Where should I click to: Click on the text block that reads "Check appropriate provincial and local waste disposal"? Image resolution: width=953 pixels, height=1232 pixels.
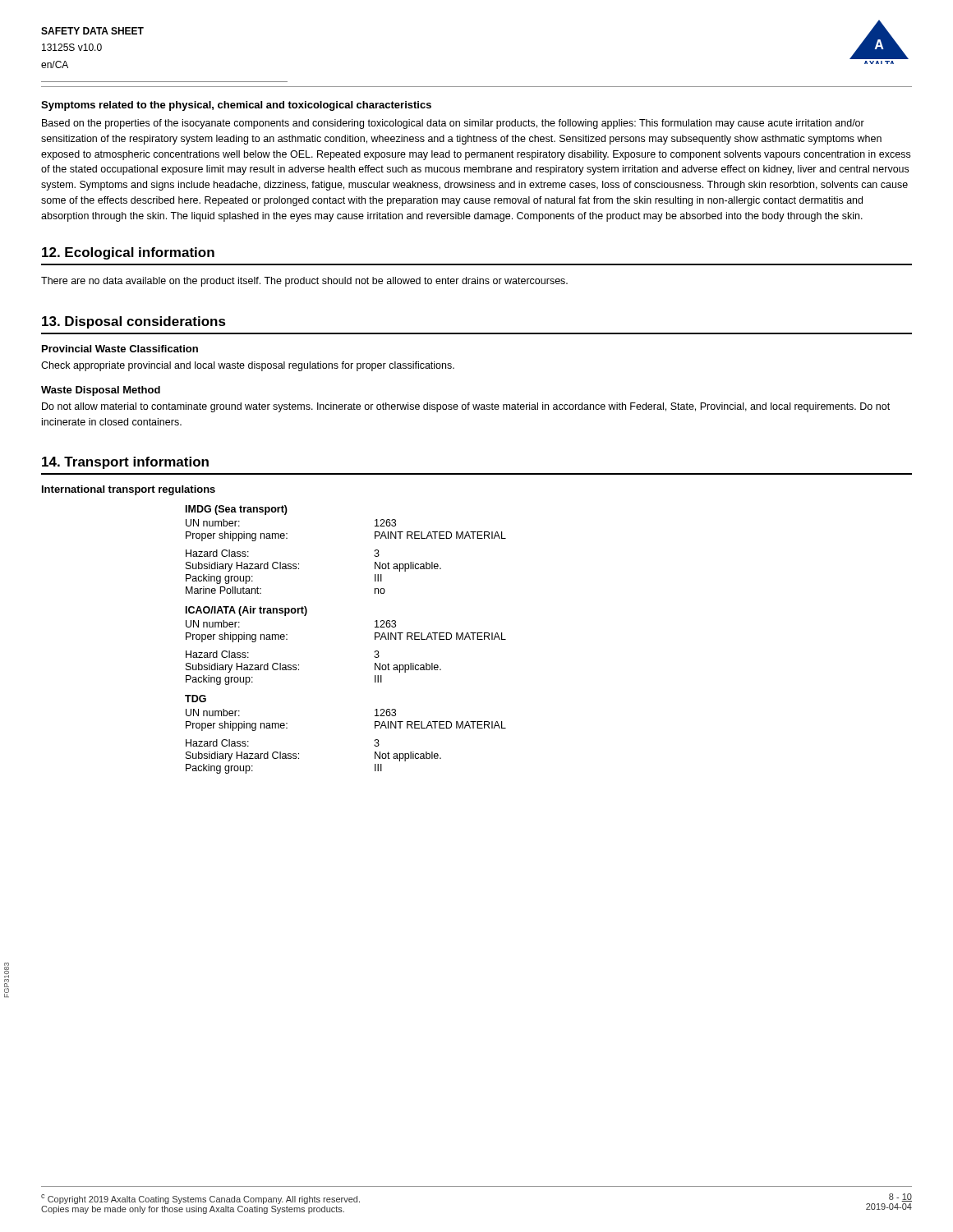[248, 365]
